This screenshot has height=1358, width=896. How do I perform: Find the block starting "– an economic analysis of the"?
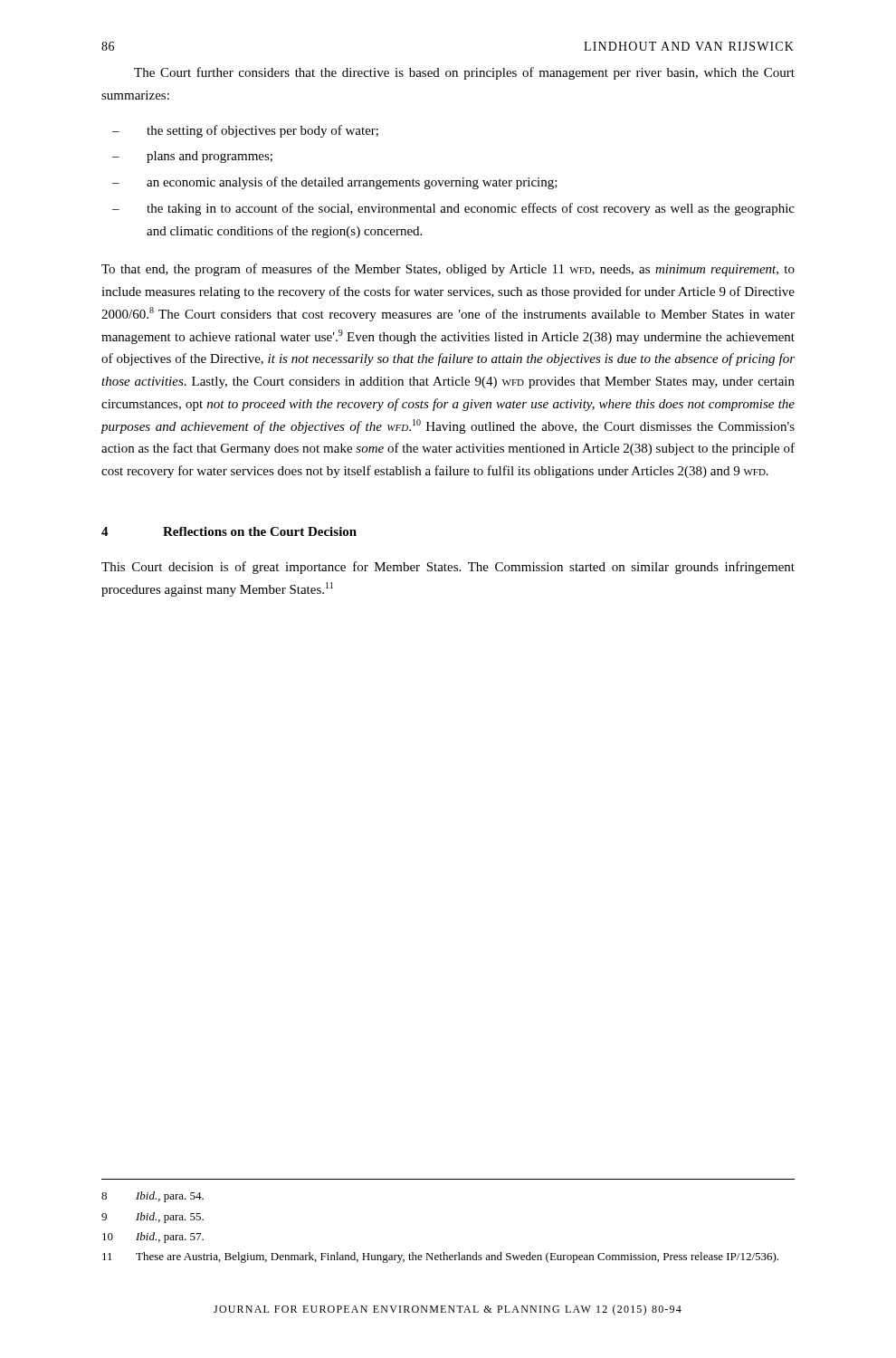(448, 182)
